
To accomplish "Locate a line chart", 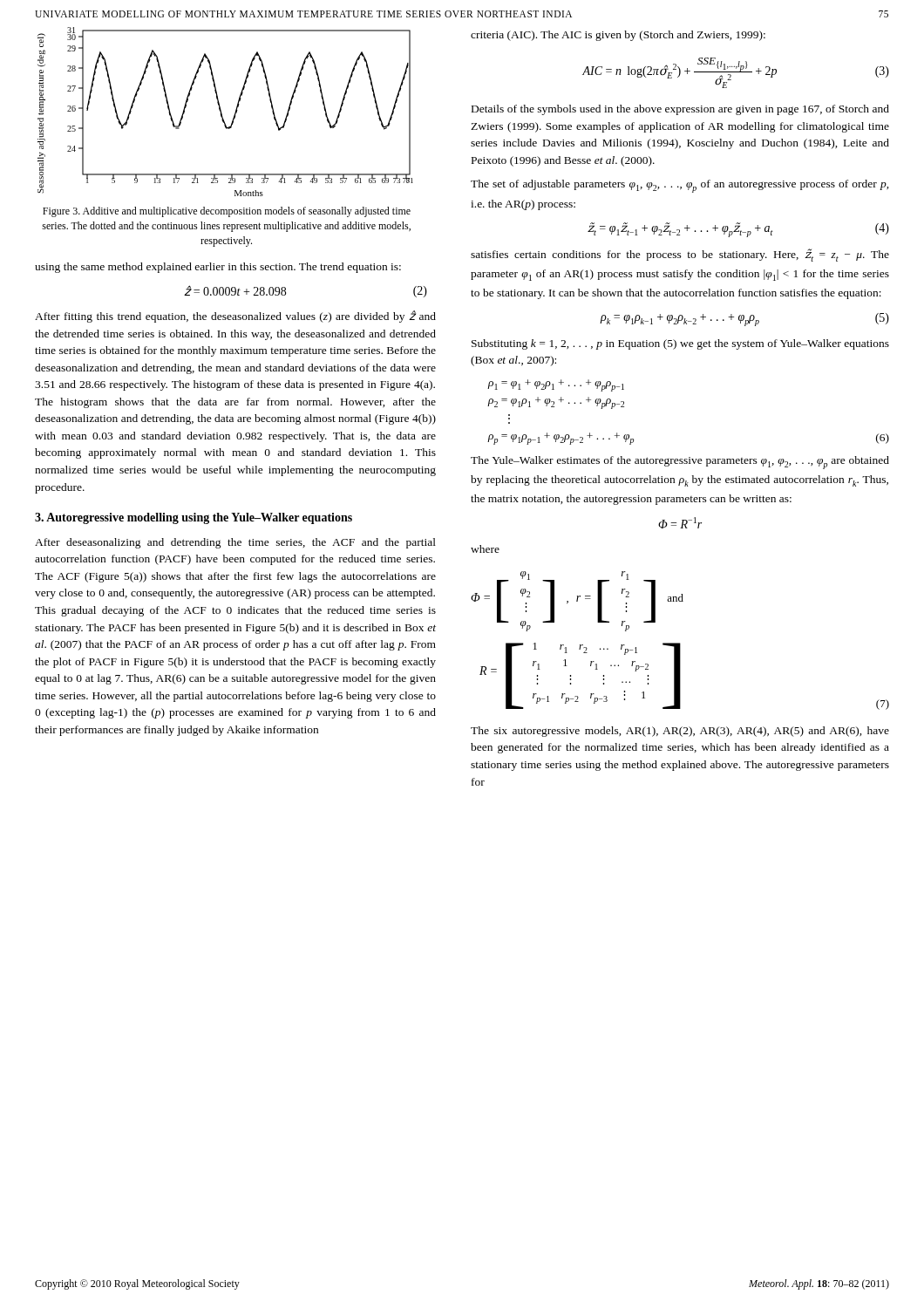I will pos(227,113).
